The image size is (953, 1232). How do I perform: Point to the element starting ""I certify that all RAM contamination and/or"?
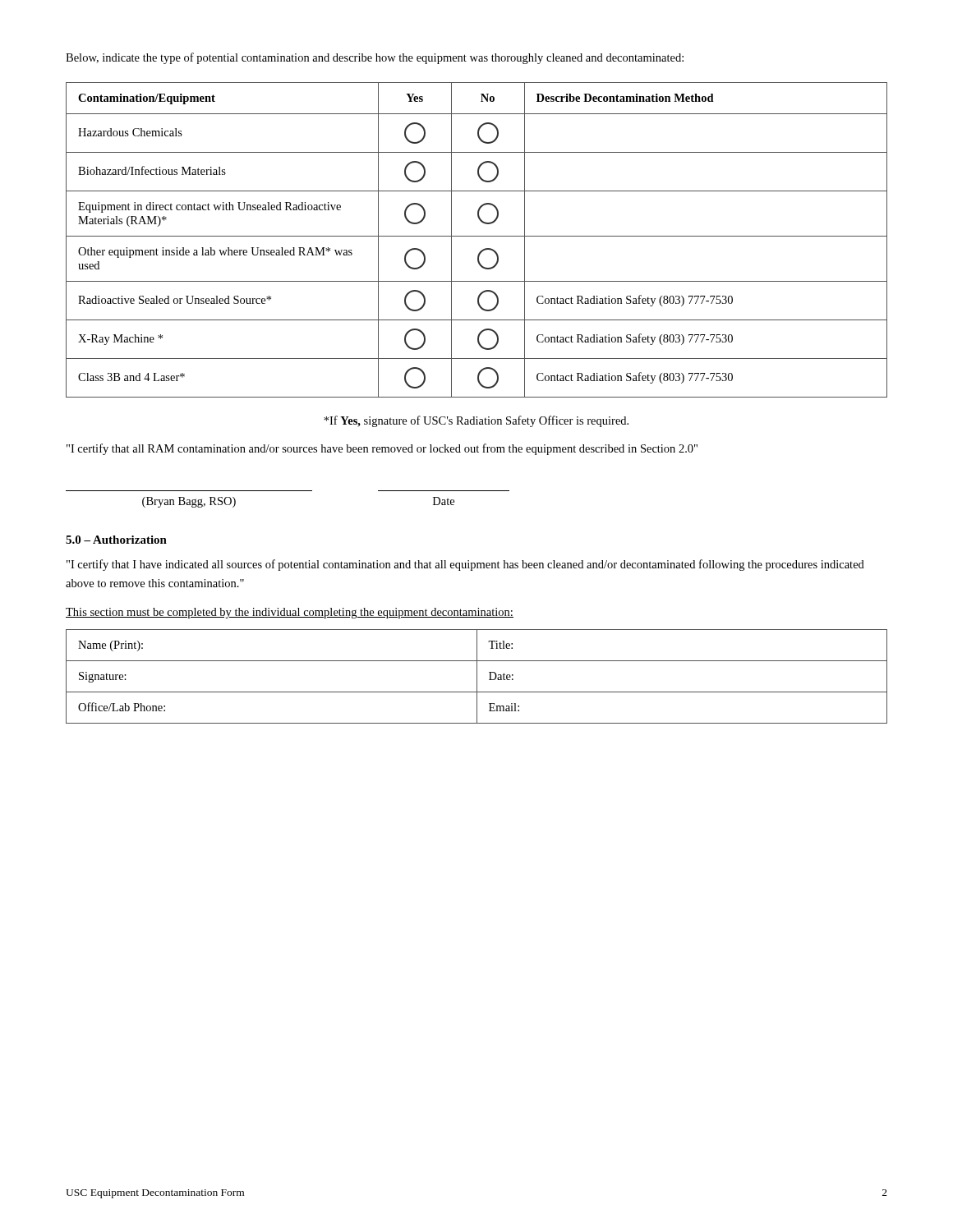pyautogui.click(x=382, y=448)
